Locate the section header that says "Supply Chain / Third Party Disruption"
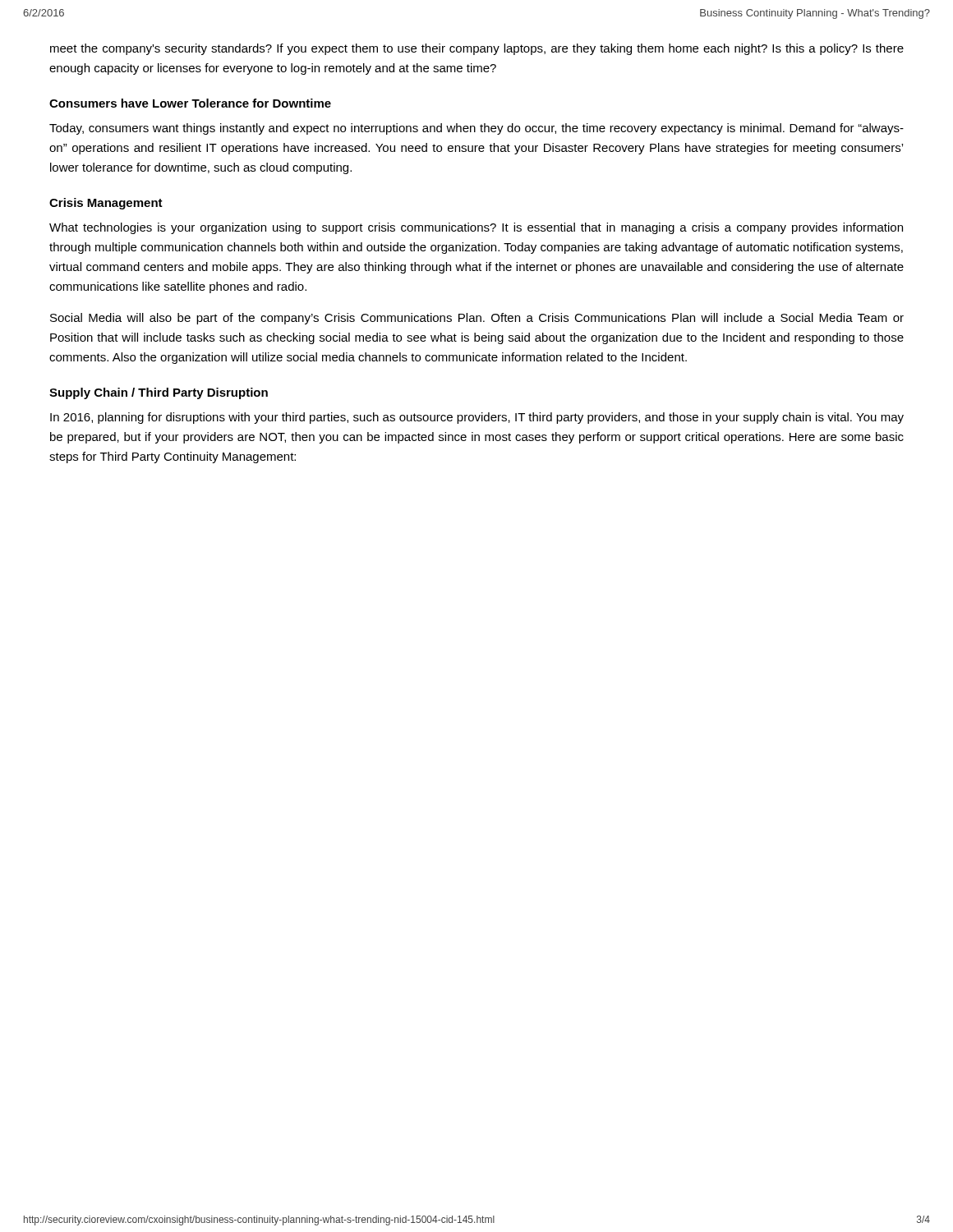The height and width of the screenshot is (1232, 953). tap(159, 392)
